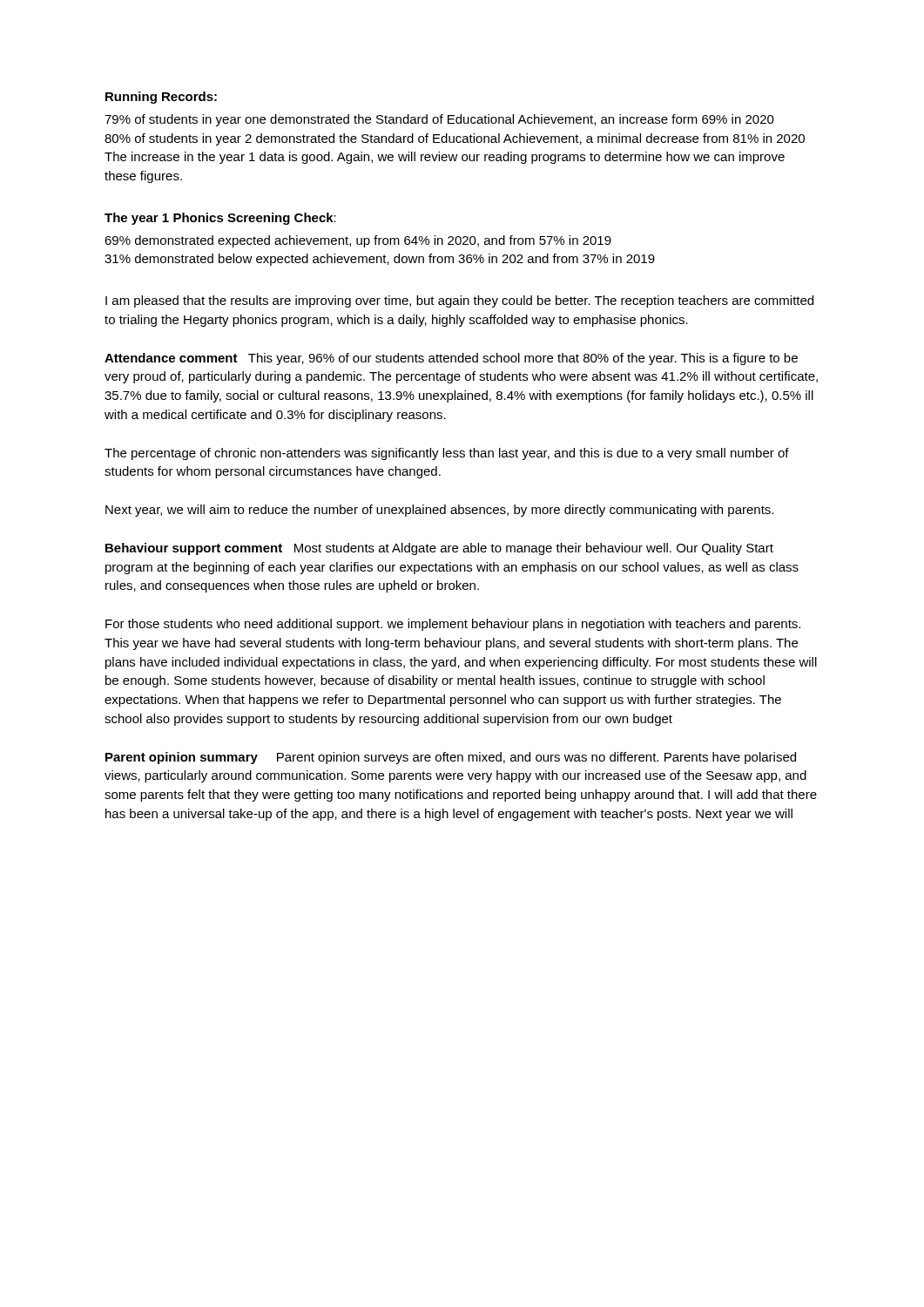The width and height of the screenshot is (924, 1307).
Task: Navigate to the passage starting "I am pleased that the results"
Action: pyautogui.click(x=462, y=310)
